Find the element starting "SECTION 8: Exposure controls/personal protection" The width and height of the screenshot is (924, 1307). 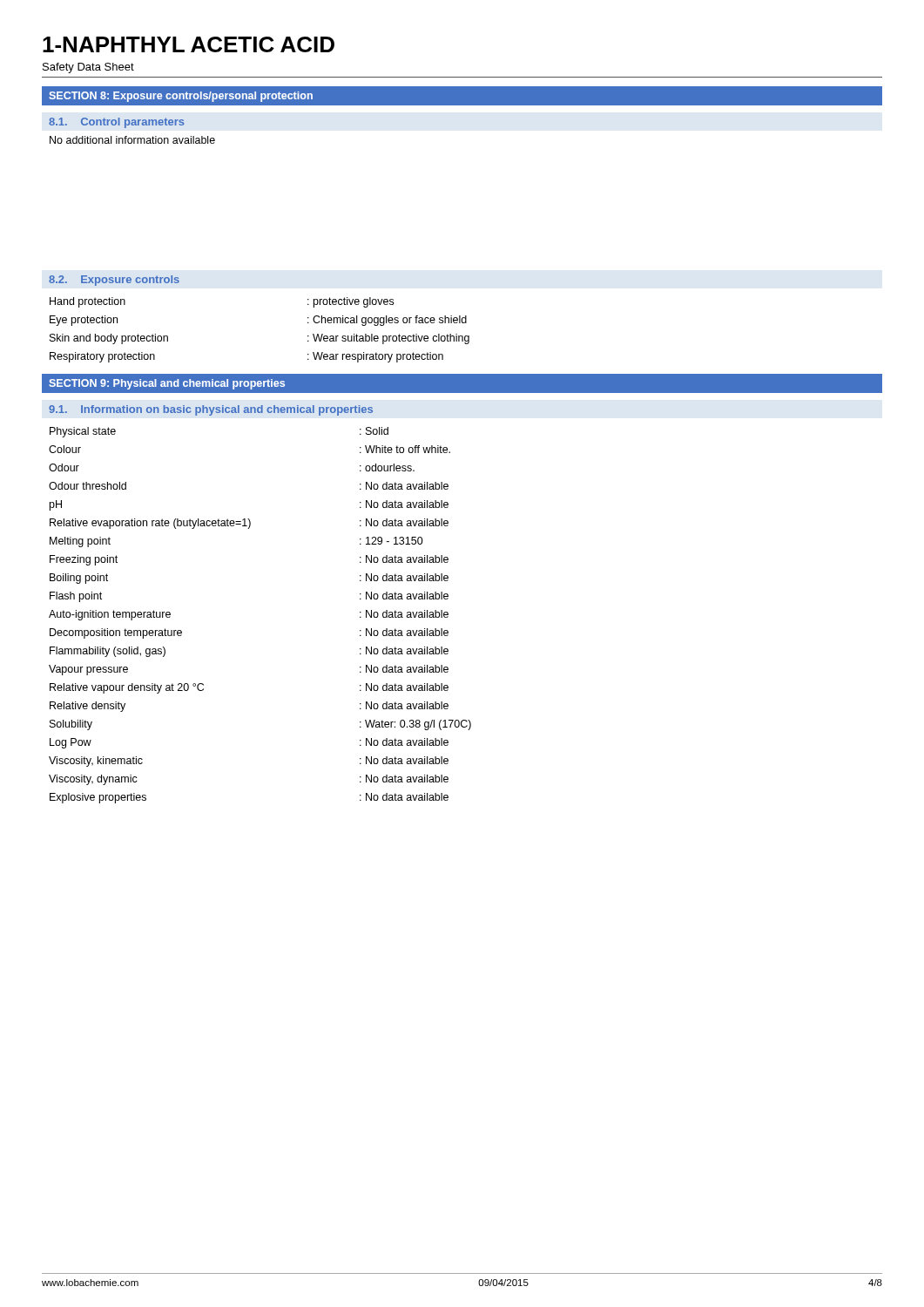pos(462,96)
